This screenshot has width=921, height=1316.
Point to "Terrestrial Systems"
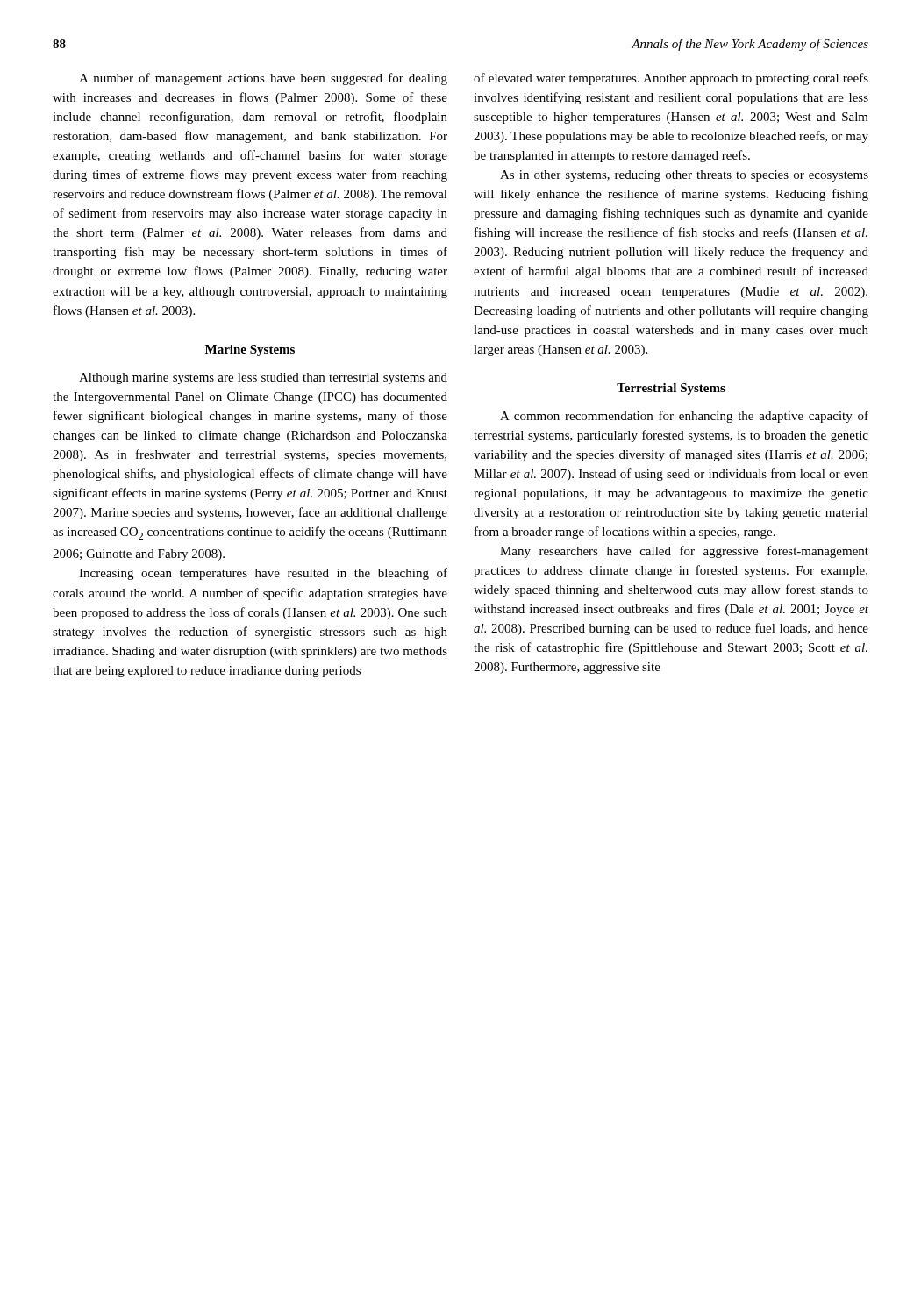click(x=671, y=387)
